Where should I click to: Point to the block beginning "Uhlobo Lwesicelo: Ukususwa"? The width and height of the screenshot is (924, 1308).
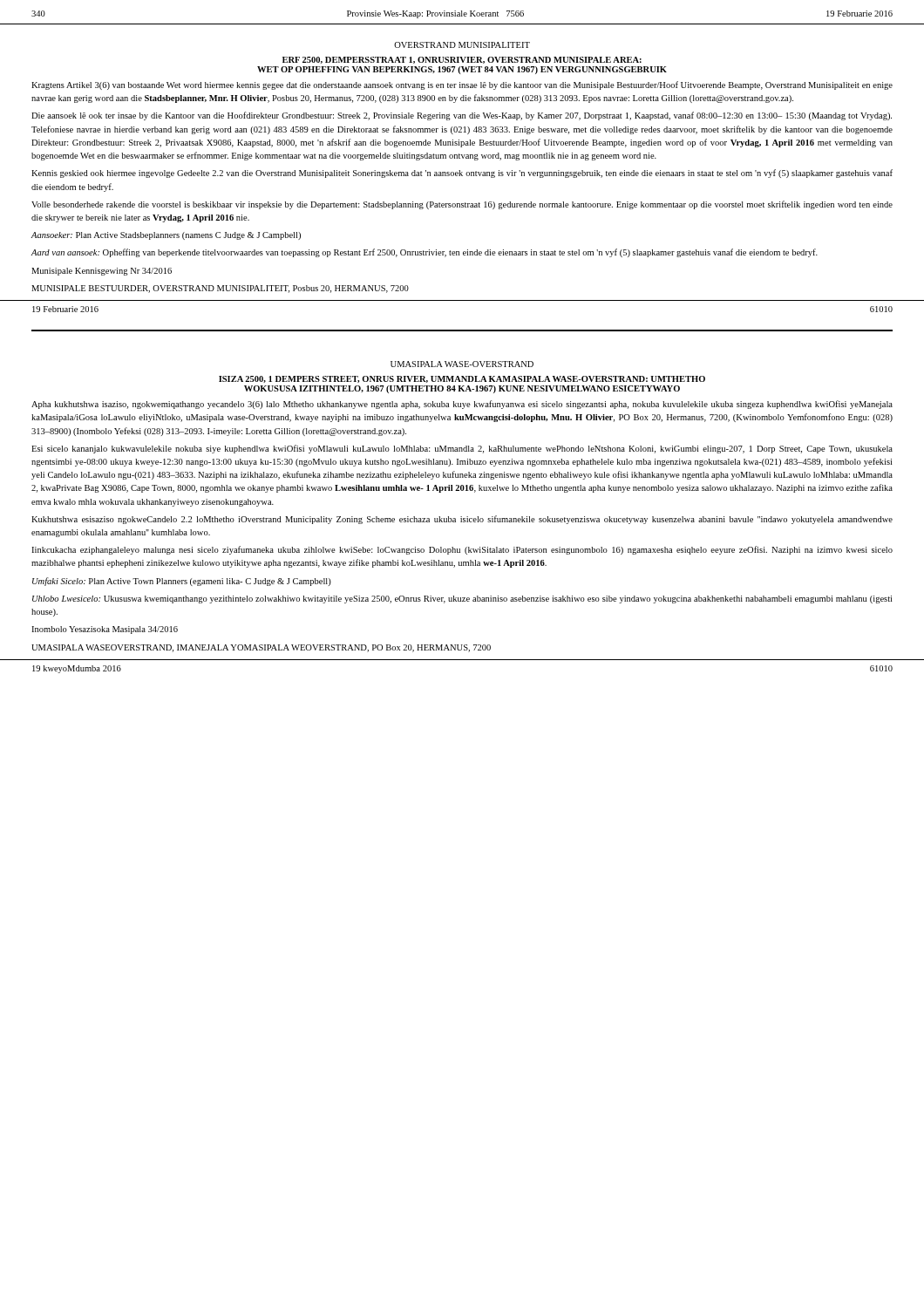[x=462, y=605]
